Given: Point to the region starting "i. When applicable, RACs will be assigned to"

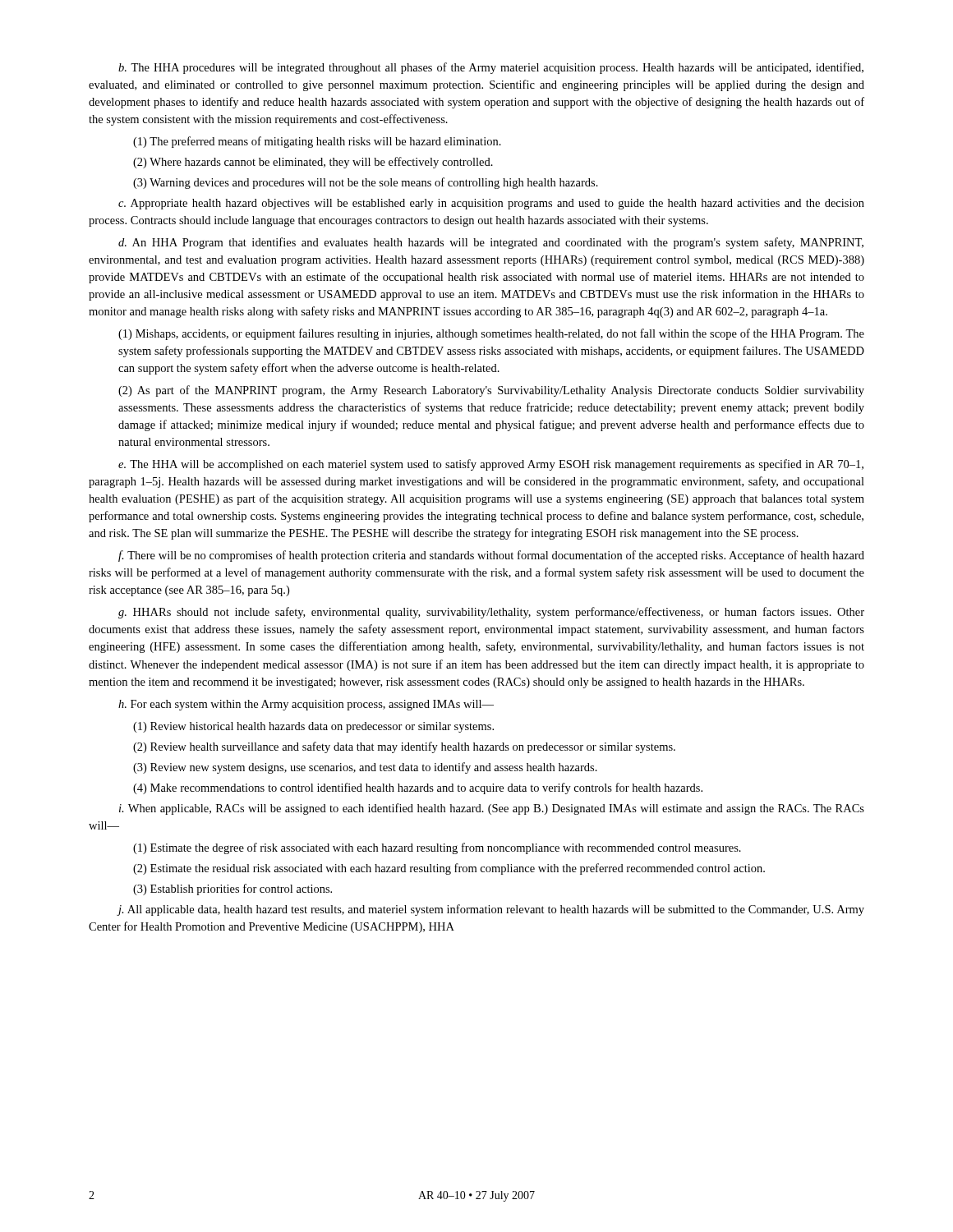Looking at the screenshot, I should (476, 817).
